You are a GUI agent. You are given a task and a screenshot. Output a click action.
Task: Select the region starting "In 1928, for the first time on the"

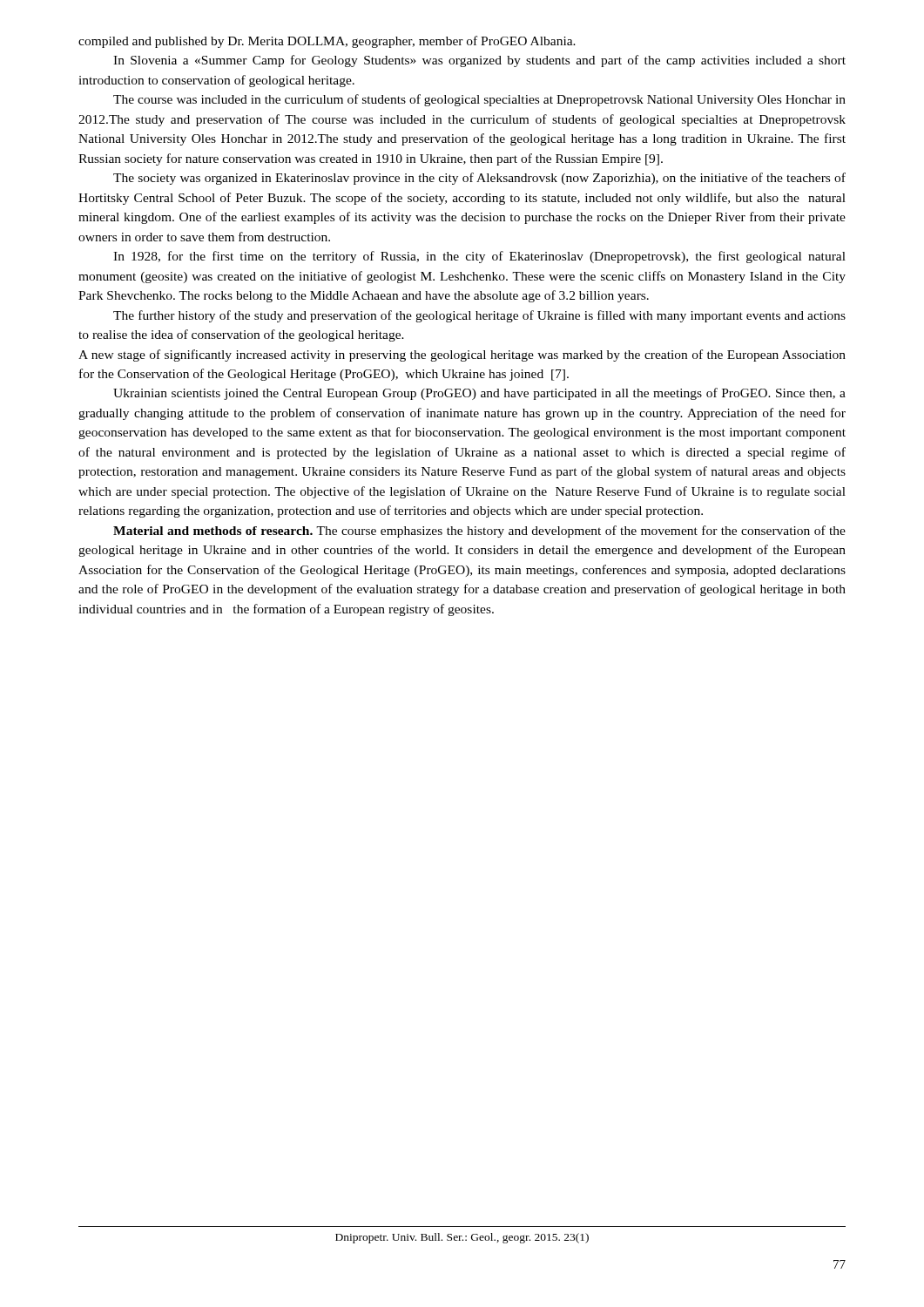pos(462,276)
